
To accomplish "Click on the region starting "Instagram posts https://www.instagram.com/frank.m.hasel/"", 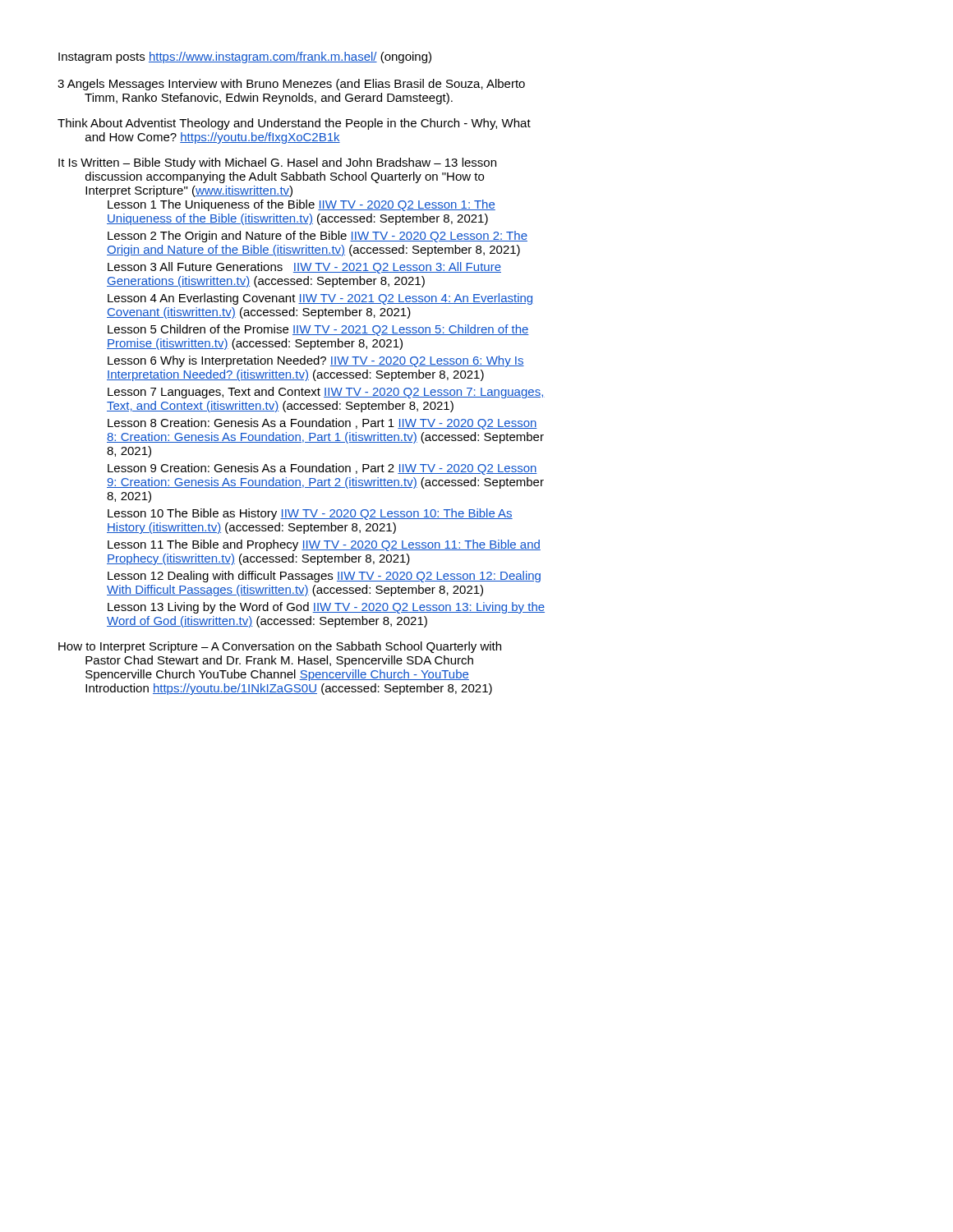I will coord(245,56).
